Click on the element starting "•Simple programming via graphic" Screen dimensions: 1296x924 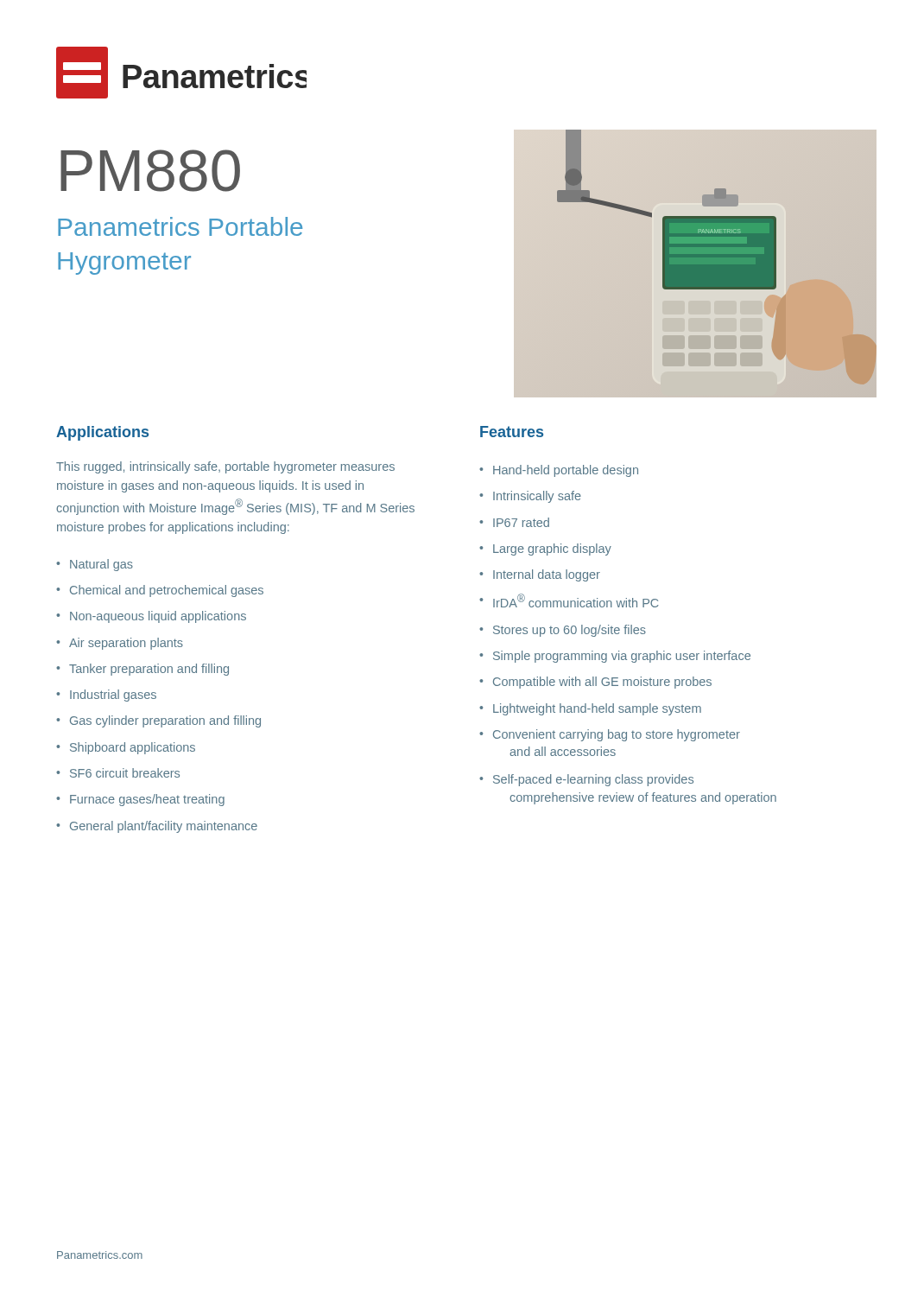tap(615, 656)
